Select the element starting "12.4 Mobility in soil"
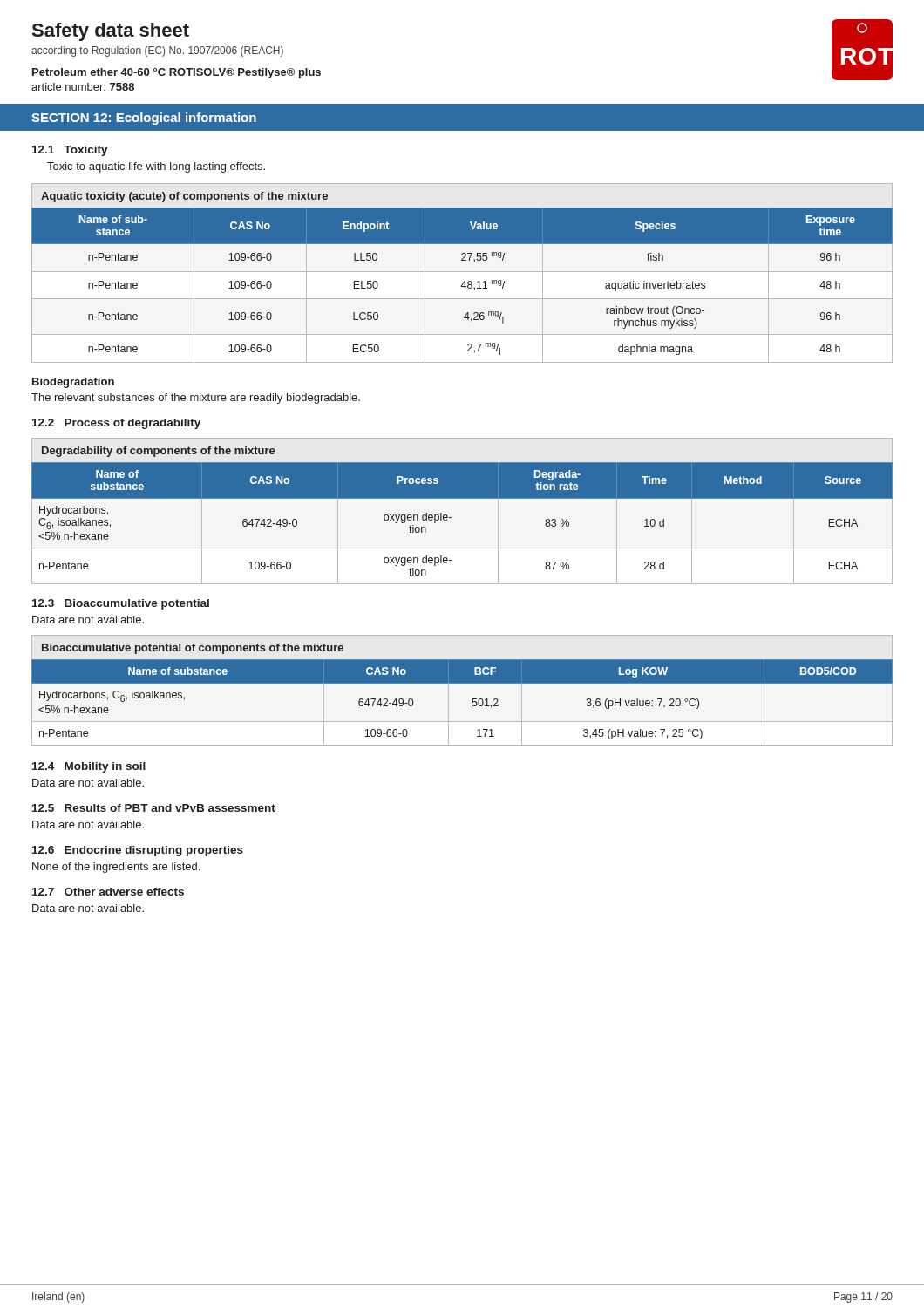This screenshot has height=1308, width=924. [89, 766]
